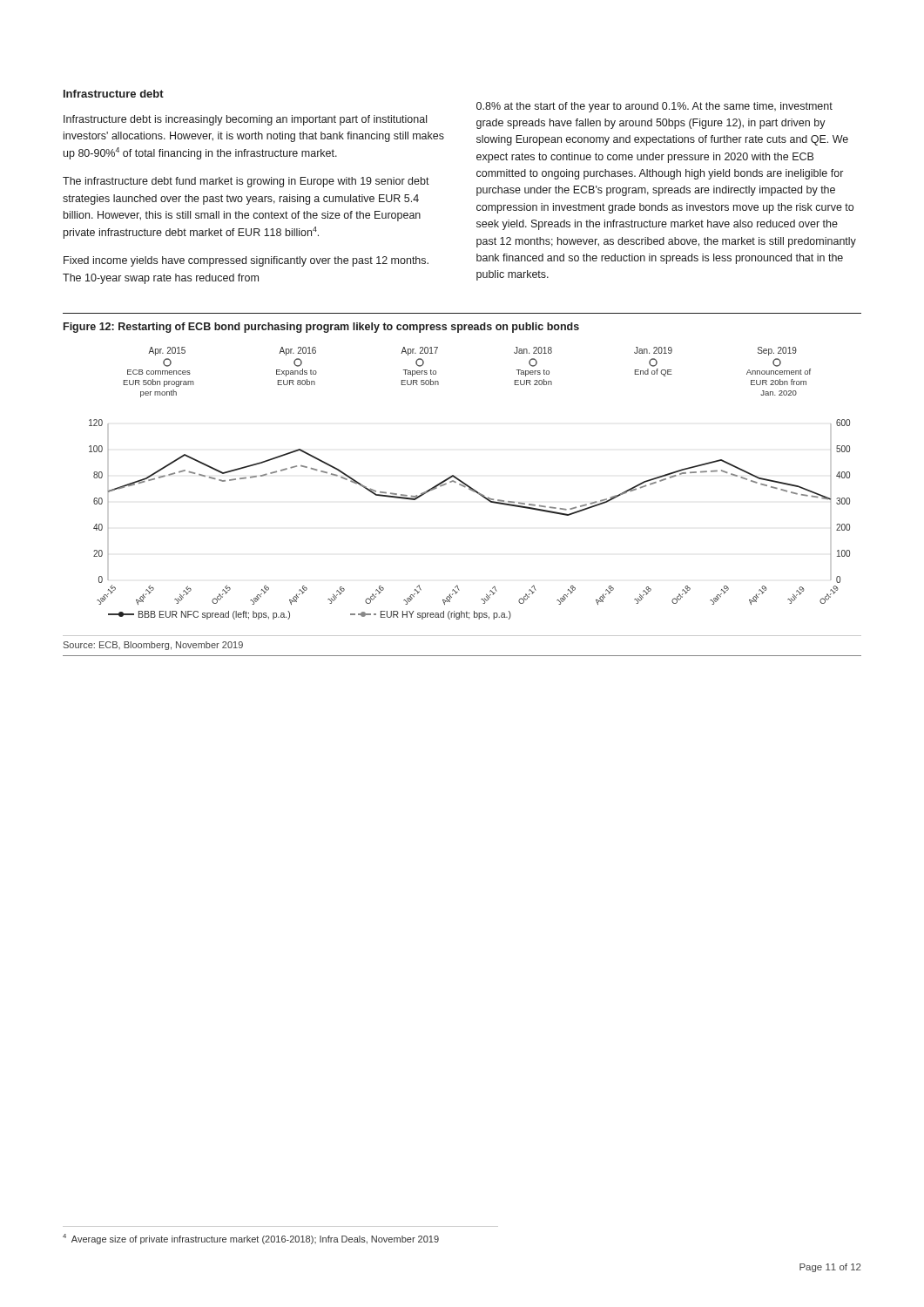Find a line chart
Image resolution: width=924 pixels, height=1307 pixels.
[x=462, y=487]
